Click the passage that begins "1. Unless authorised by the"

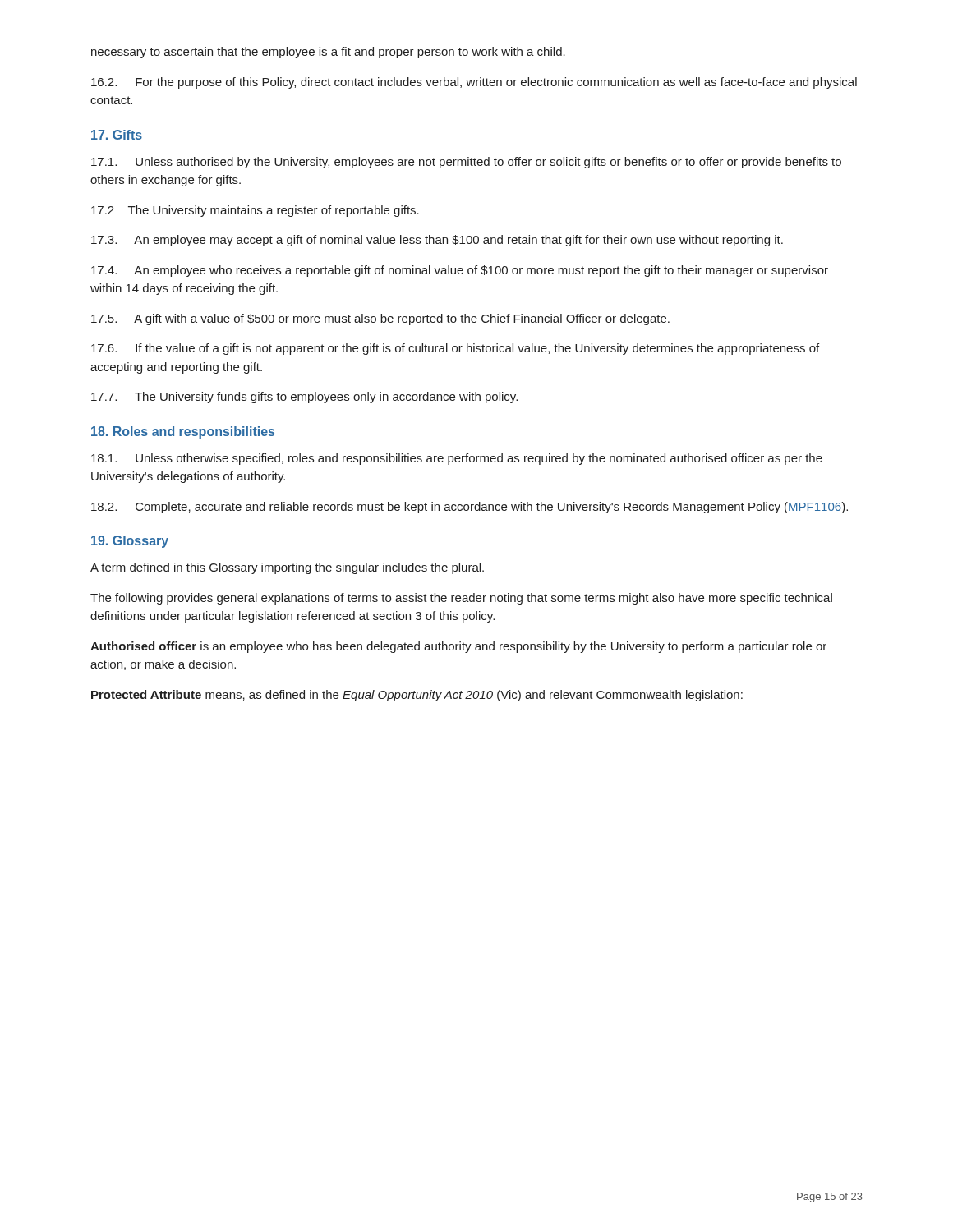[466, 170]
